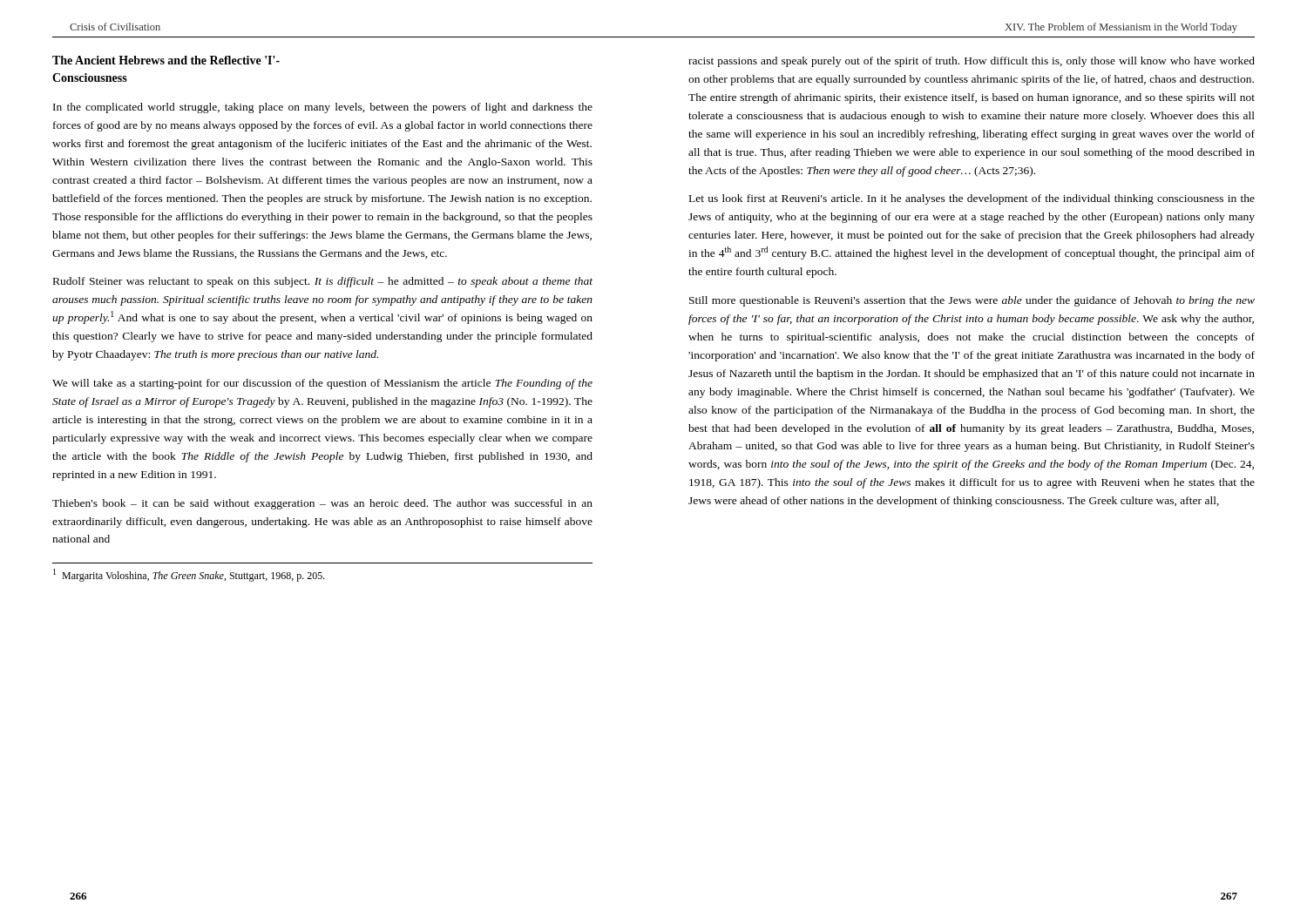Screen dimensions: 924x1307
Task: Where is the passage that starts "Let us look"?
Action: (x=972, y=235)
